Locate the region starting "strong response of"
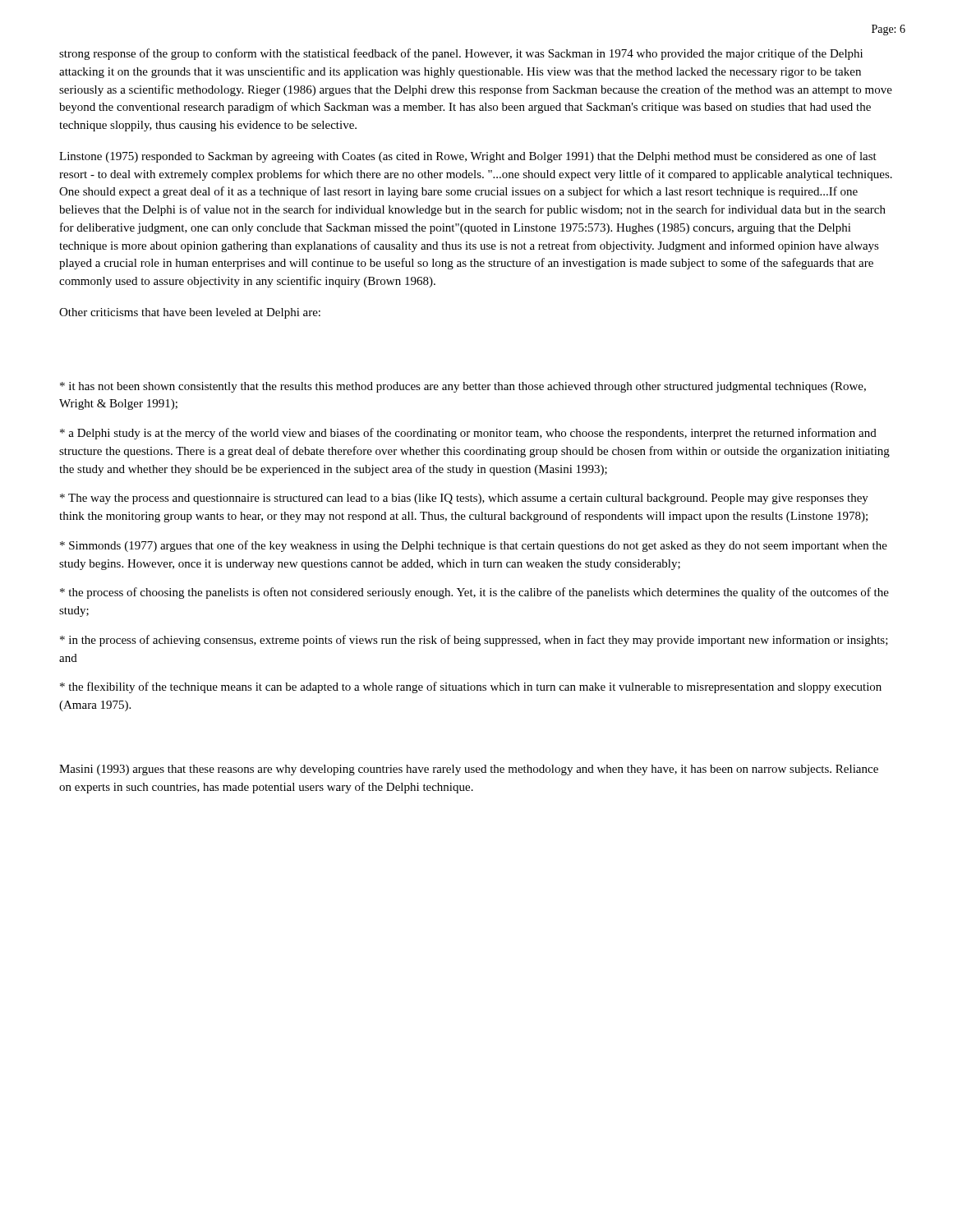The width and height of the screenshot is (953, 1232). tap(476, 89)
